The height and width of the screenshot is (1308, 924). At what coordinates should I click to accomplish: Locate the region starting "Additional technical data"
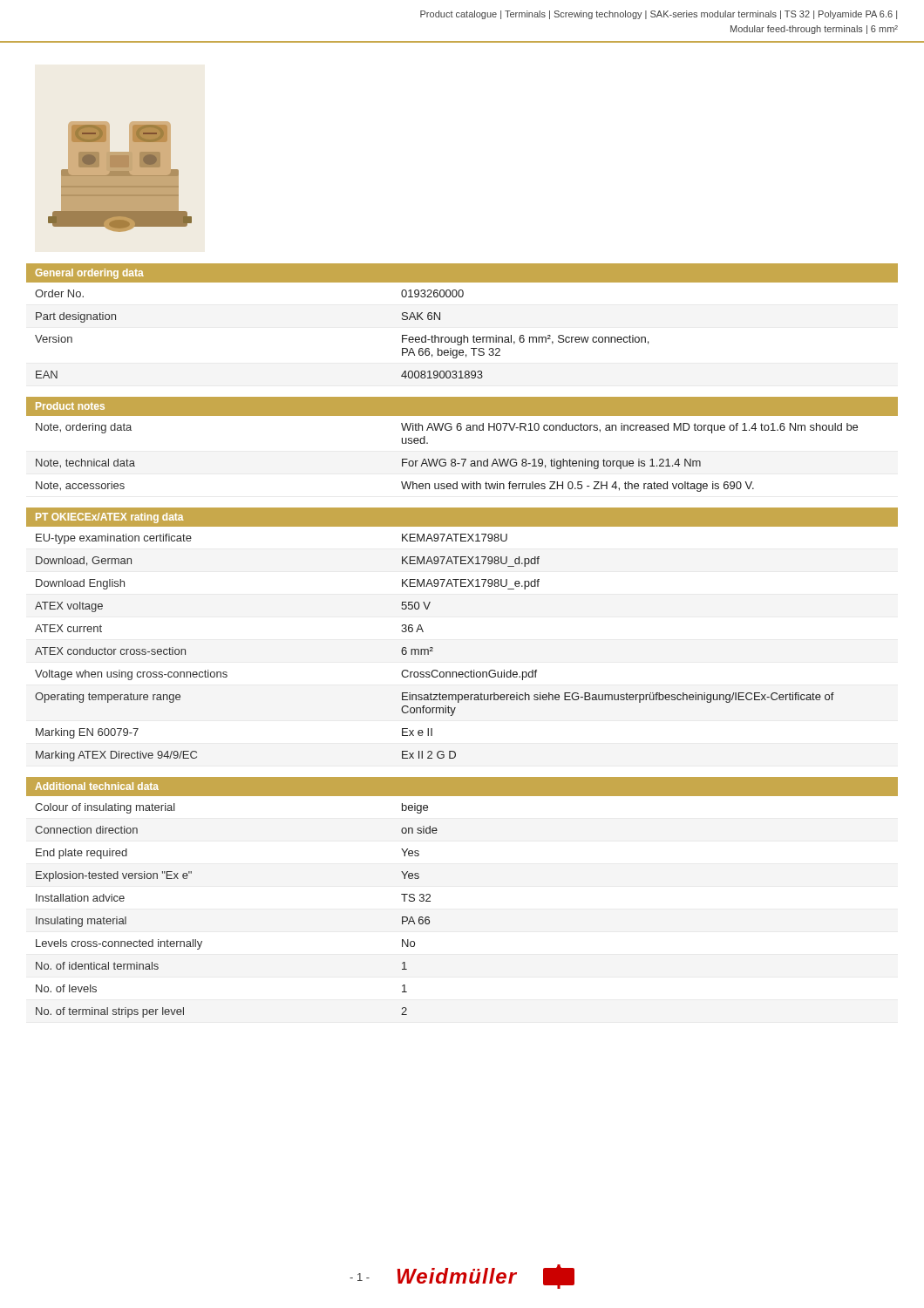pyautogui.click(x=97, y=787)
